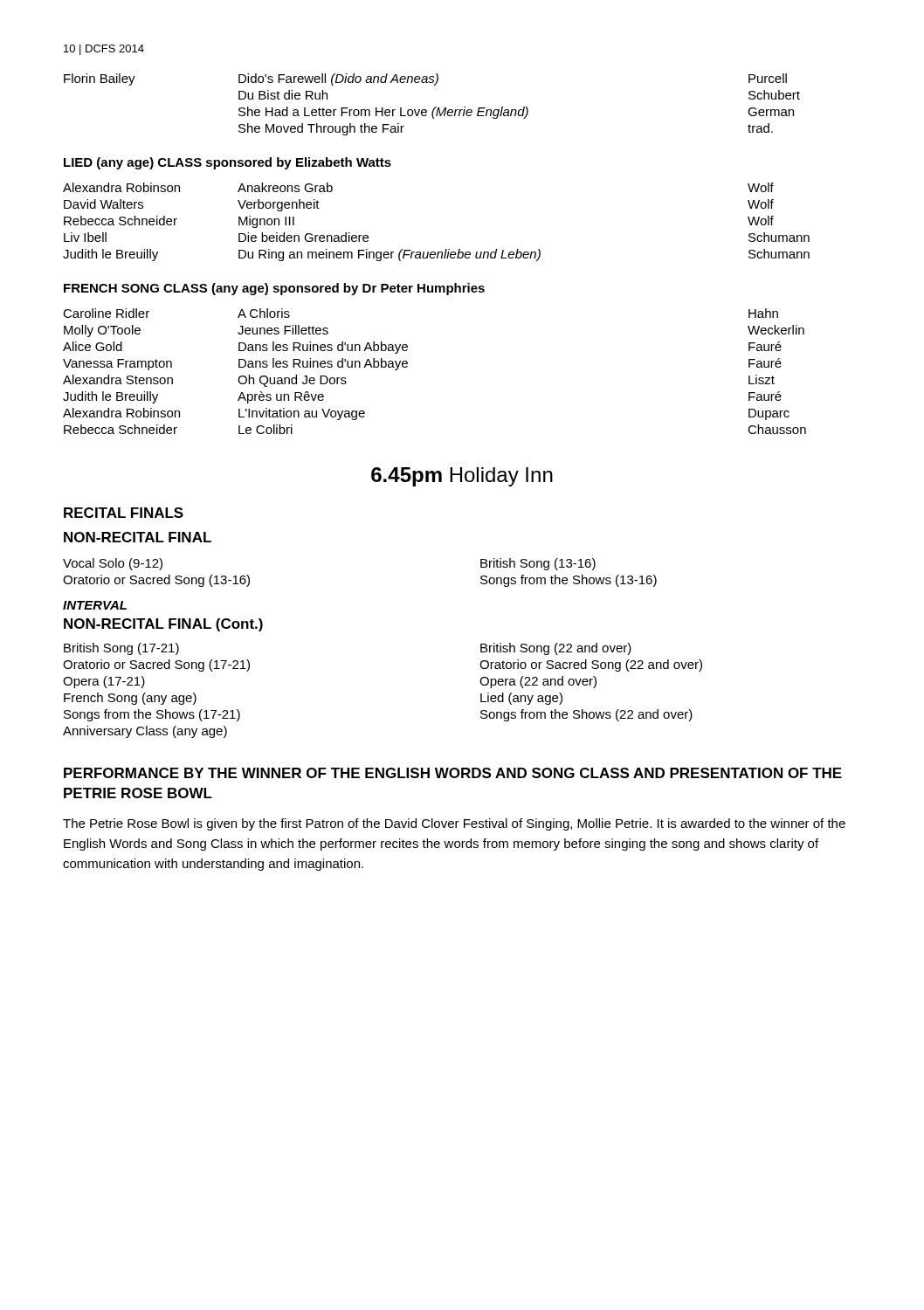Navigate to the element starting "6.45pm Holiday Inn"
924x1310 pixels.
(462, 475)
